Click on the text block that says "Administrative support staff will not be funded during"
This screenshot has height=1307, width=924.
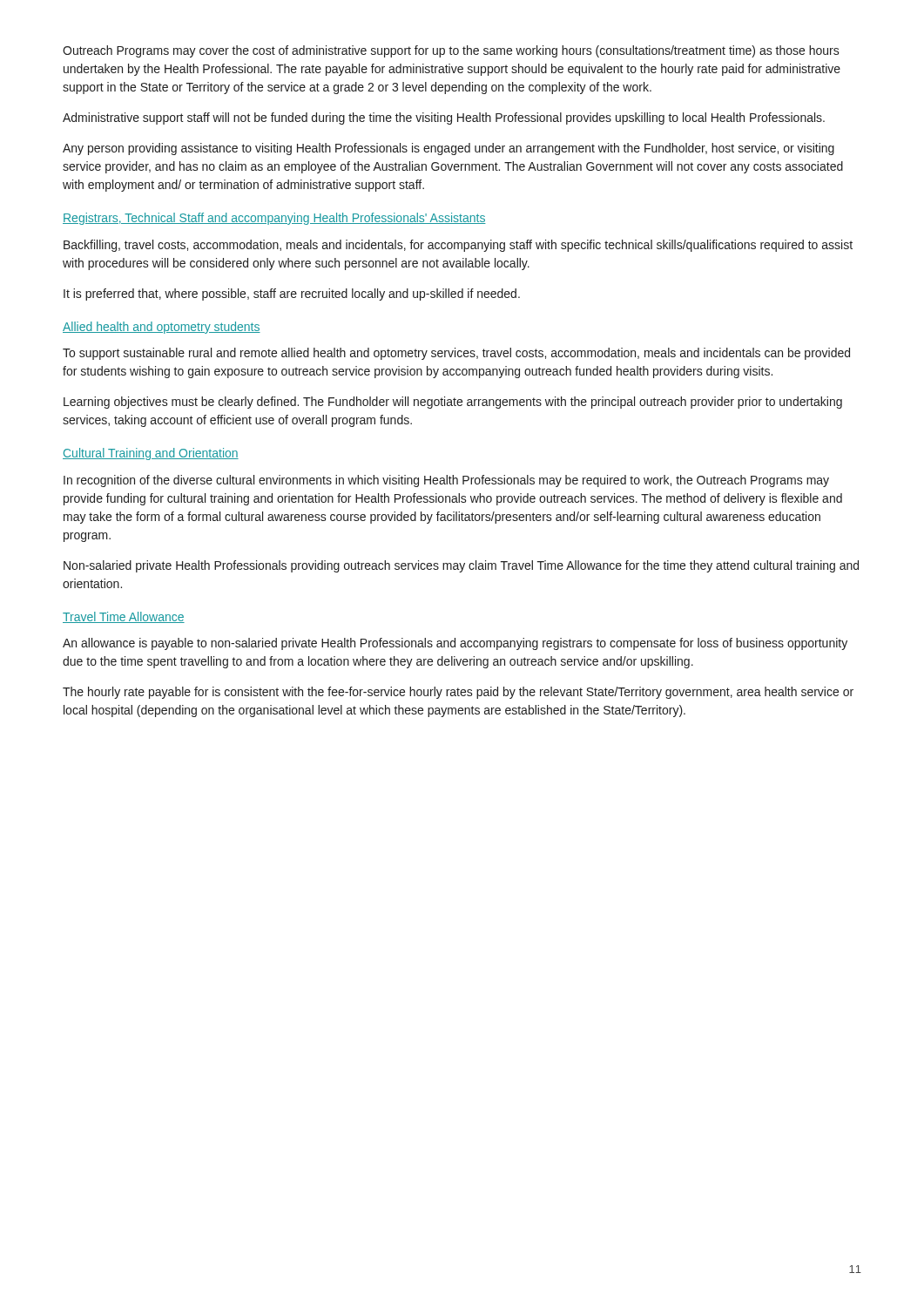click(x=462, y=118)
